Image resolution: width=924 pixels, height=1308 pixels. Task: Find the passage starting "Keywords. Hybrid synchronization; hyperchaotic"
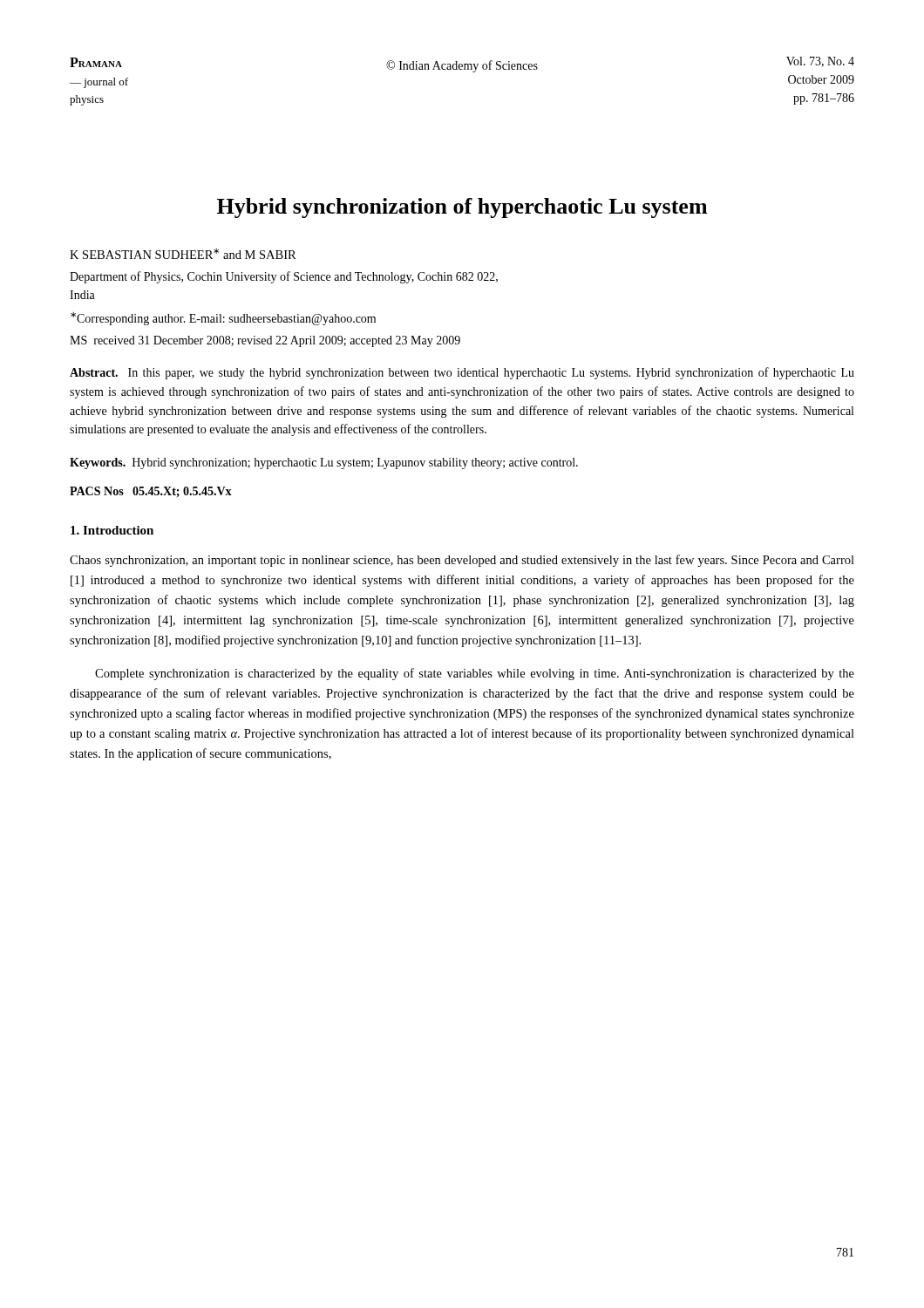[324, 463]
